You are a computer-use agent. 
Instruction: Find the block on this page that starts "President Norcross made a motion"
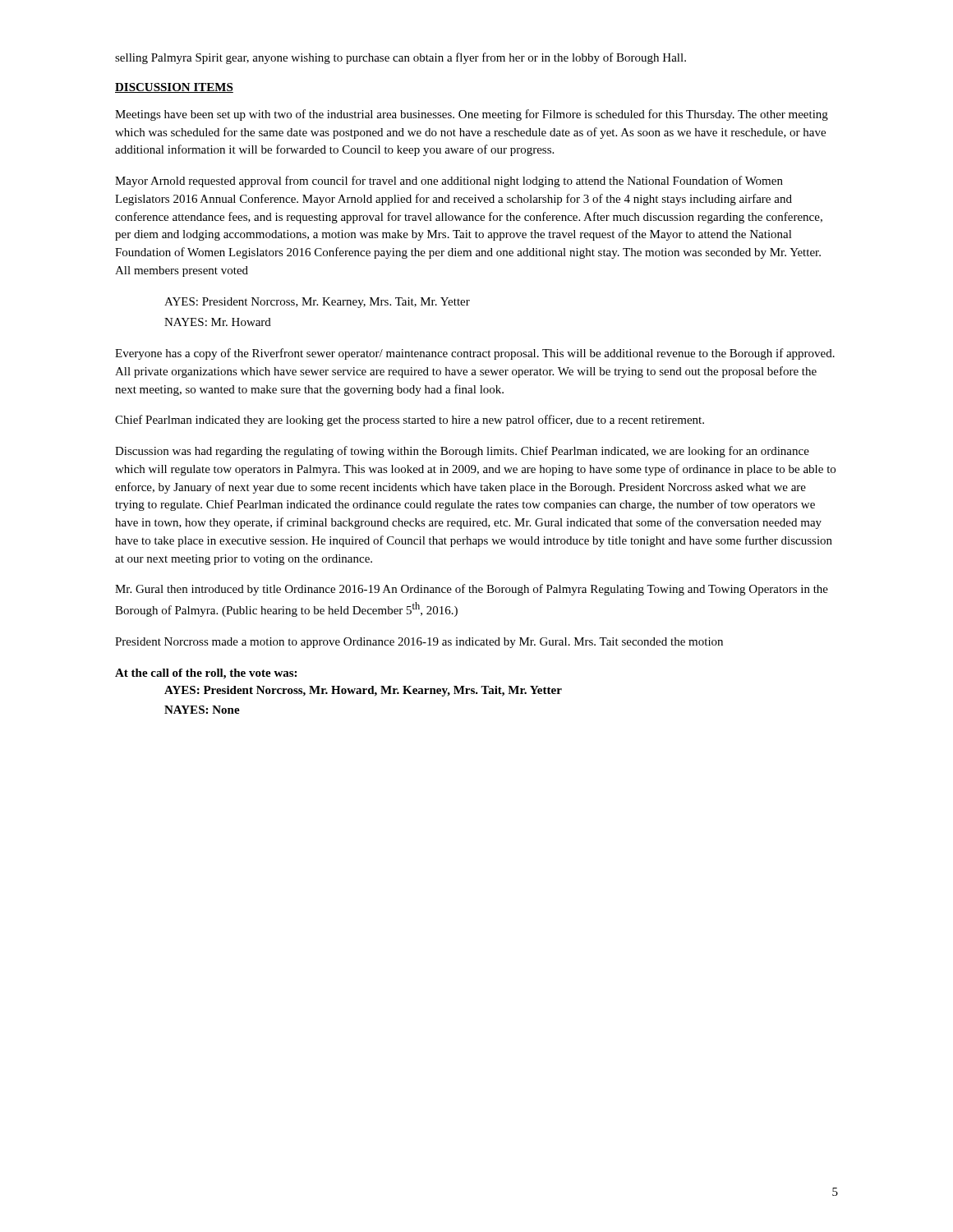coord(419,641)
